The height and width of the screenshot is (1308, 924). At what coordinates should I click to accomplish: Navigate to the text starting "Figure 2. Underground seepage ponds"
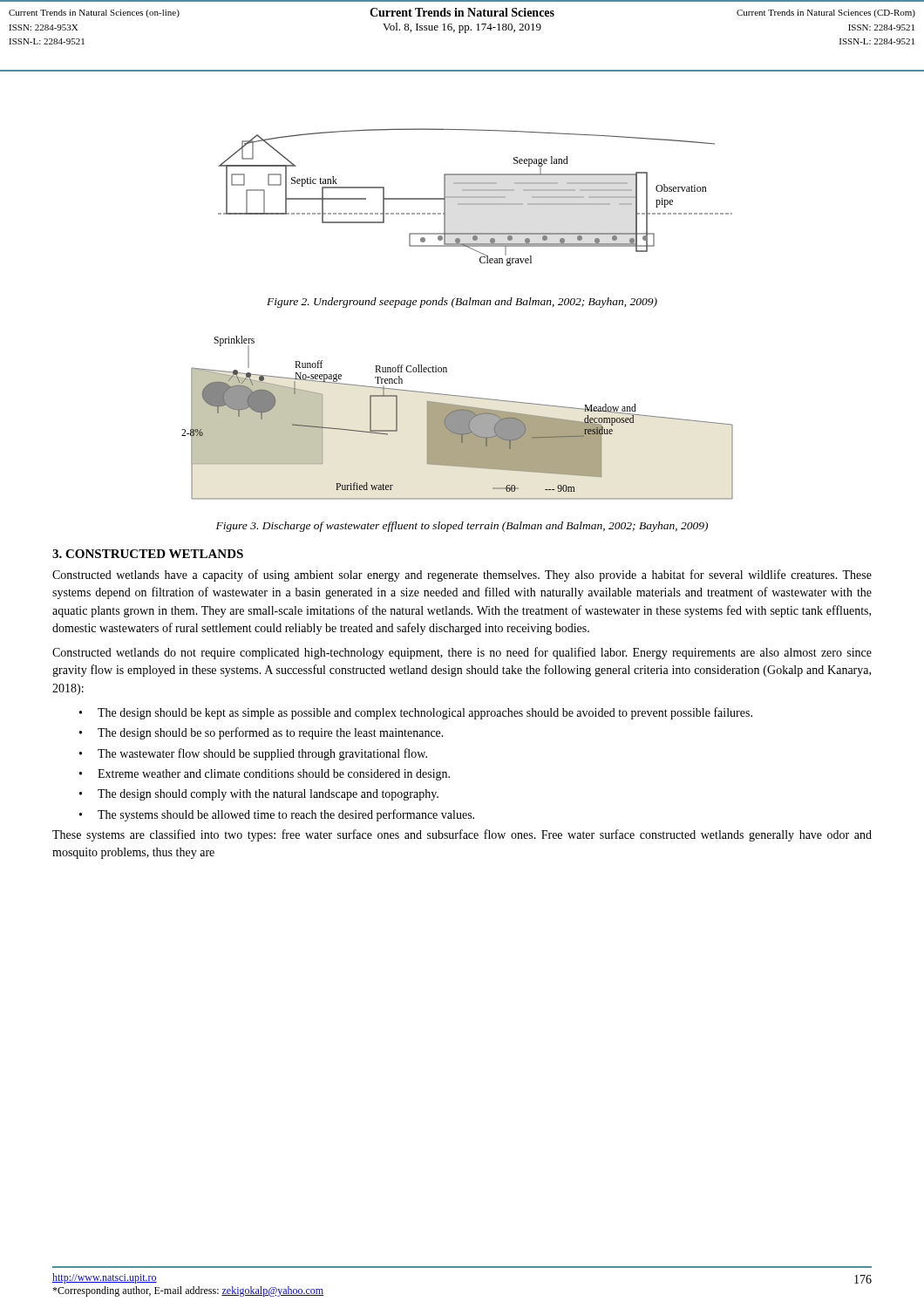click(462, 301)
